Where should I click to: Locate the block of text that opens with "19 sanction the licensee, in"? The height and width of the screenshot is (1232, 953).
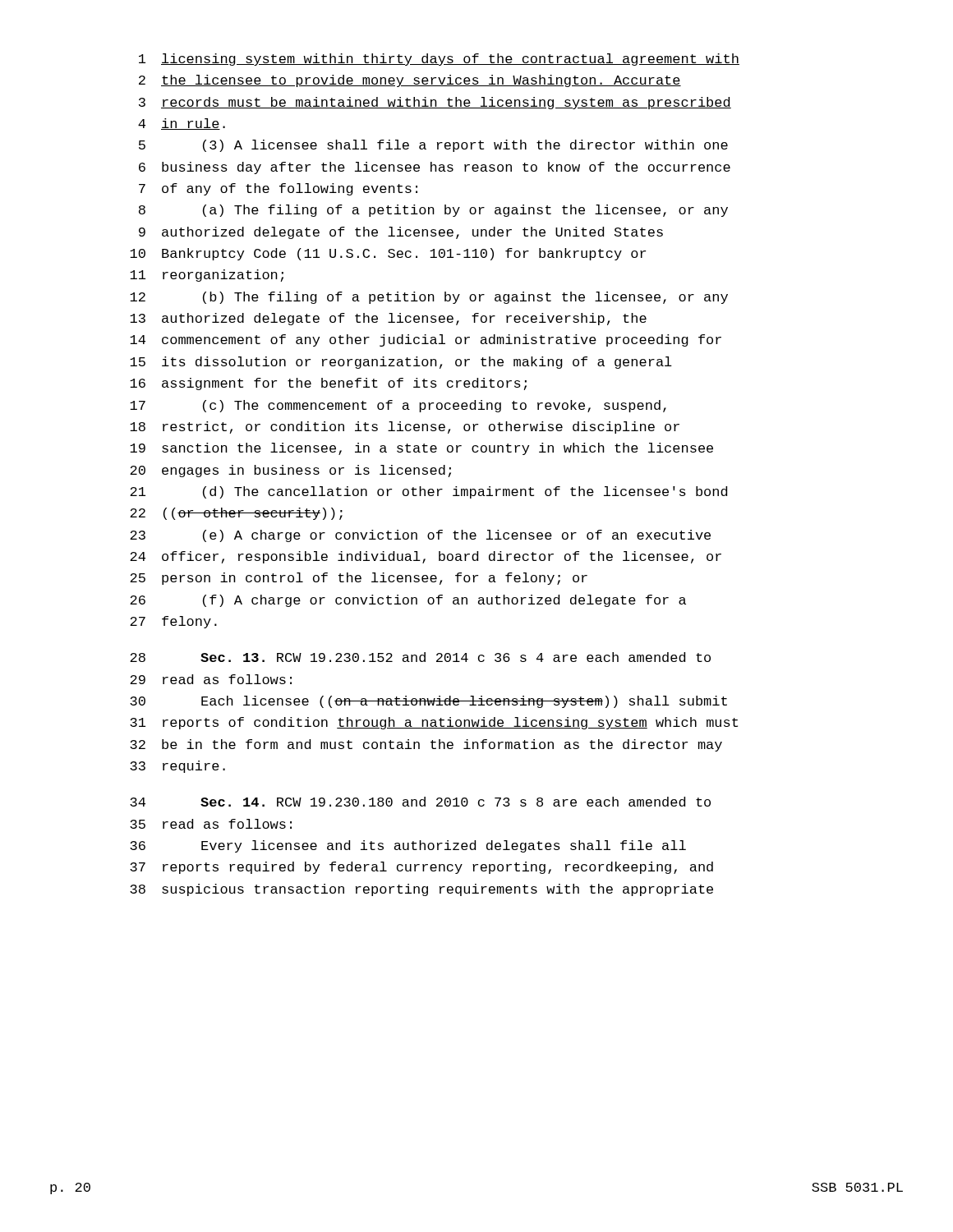(489, 450)
